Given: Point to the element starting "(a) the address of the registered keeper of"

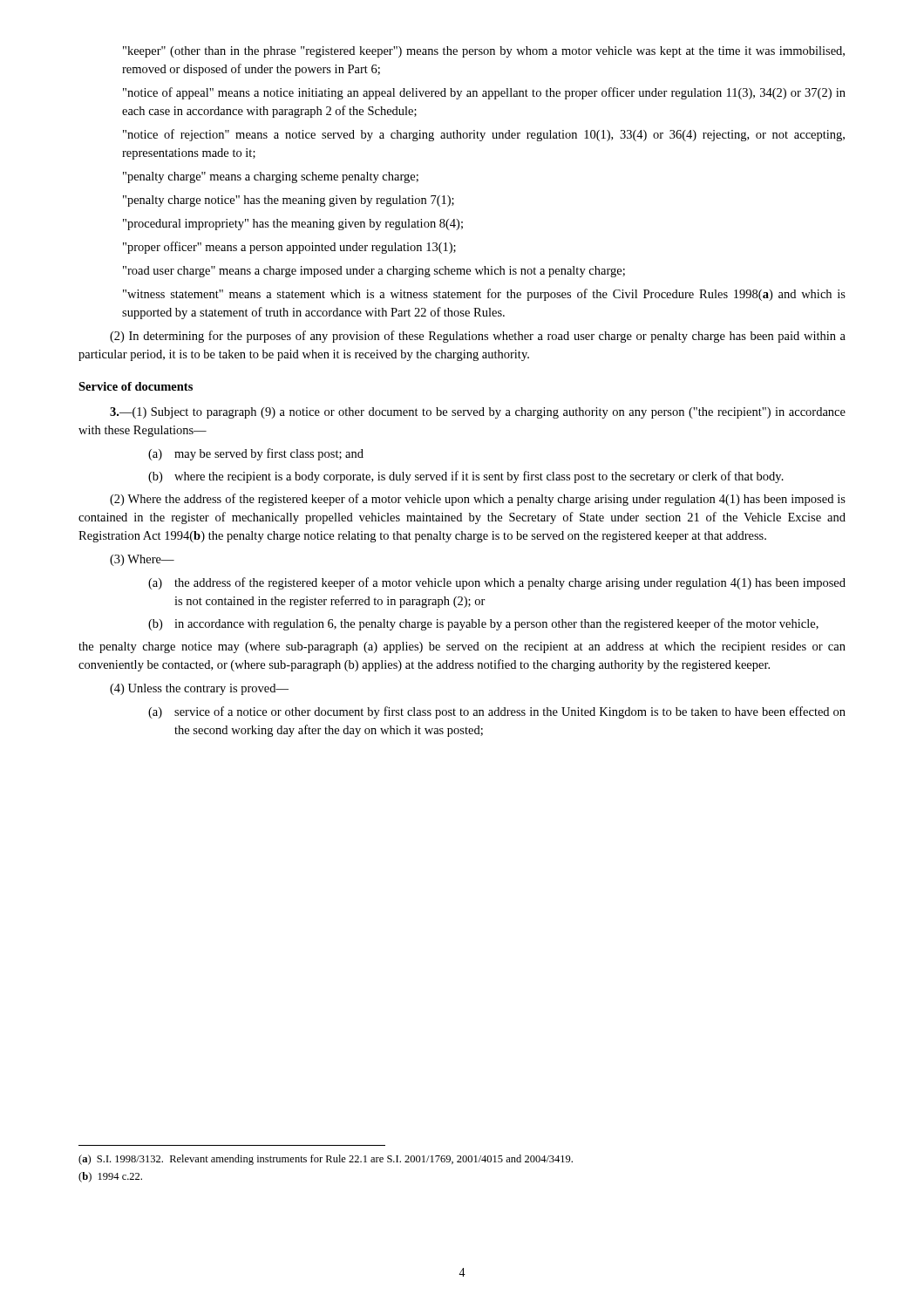Looking at the screenshot, I should pyautogui.click(x=497, y=592).
